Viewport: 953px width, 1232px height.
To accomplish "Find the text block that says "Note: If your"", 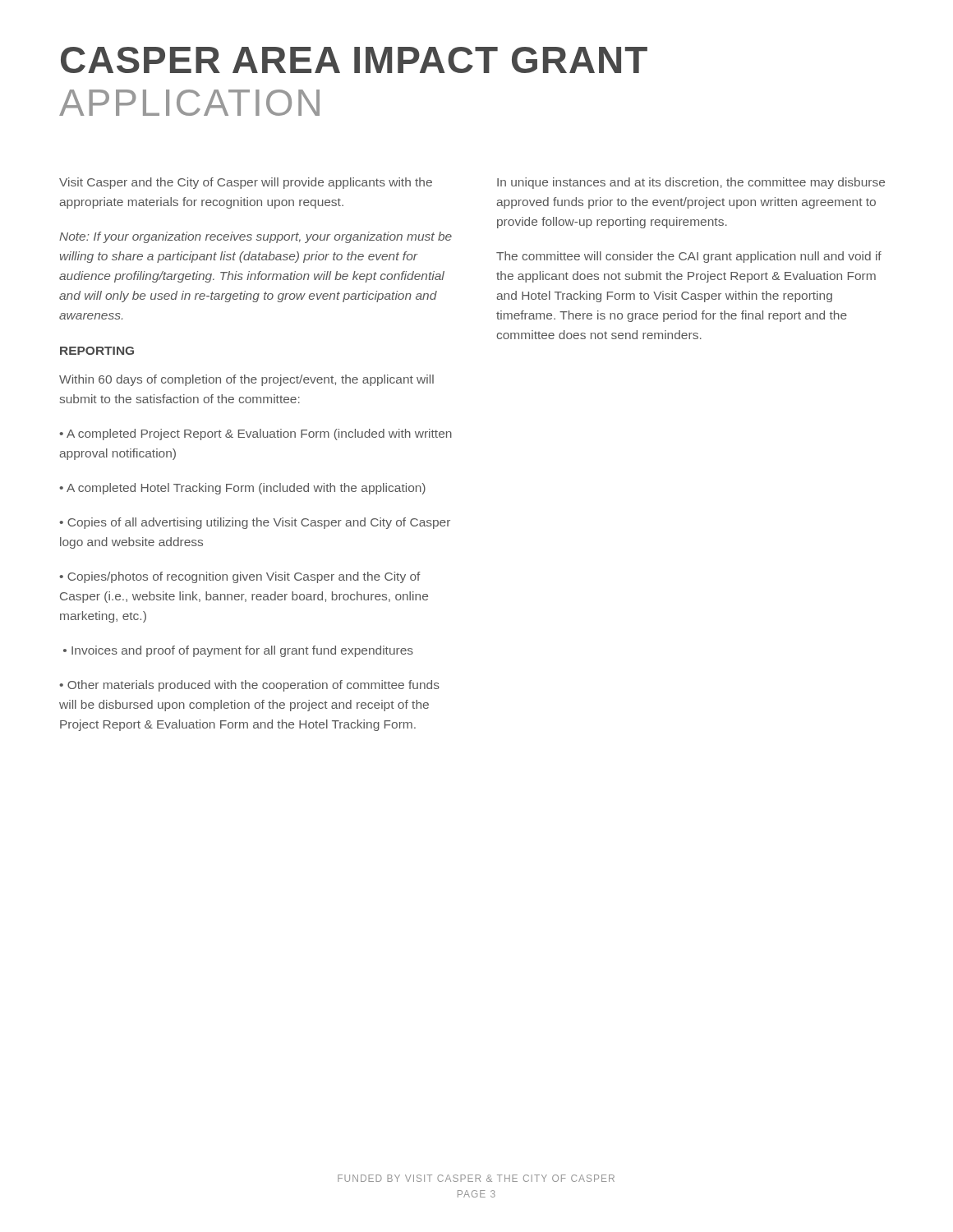I will 256,276.
